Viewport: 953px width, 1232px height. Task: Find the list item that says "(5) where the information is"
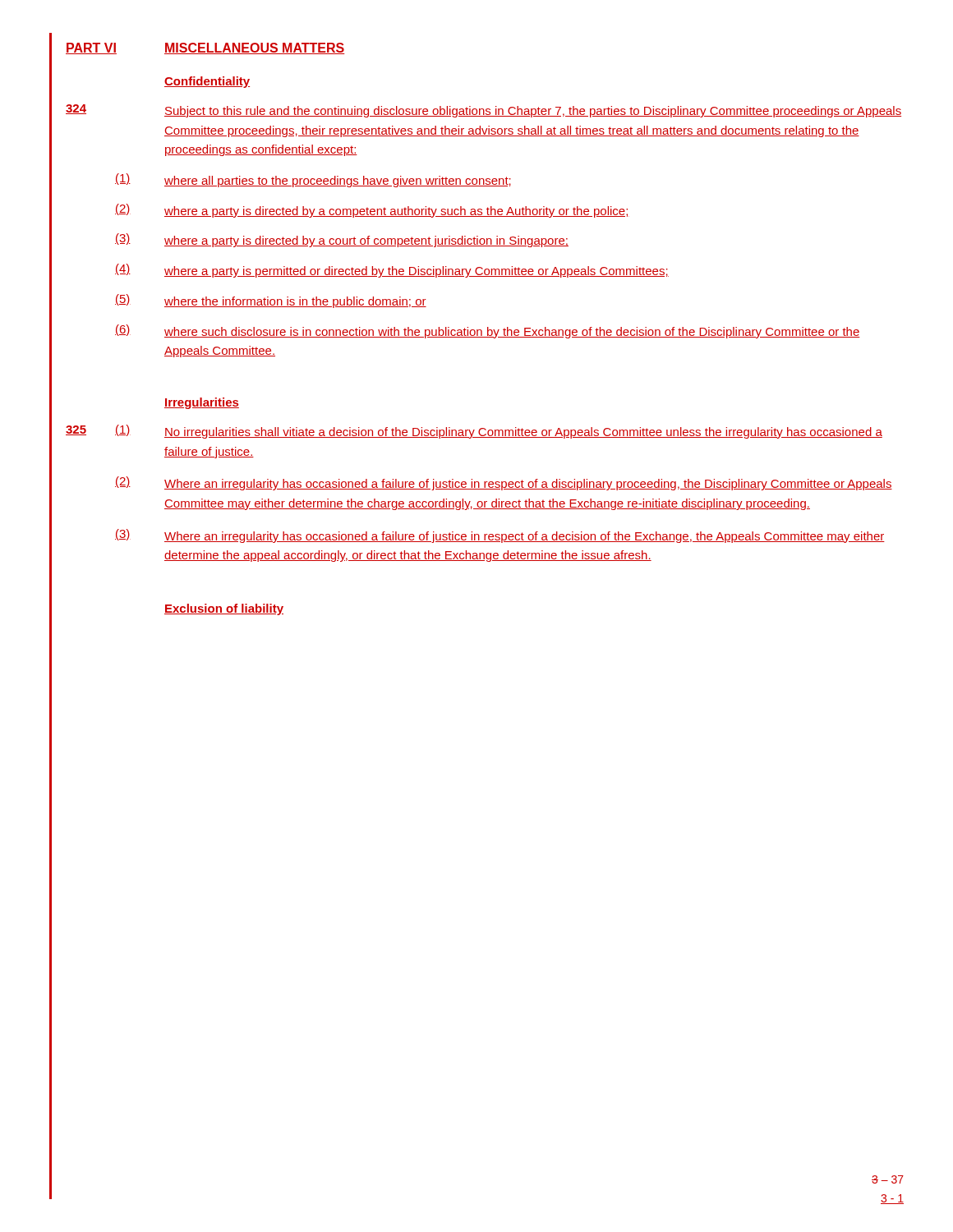click(x=271, y=301)
